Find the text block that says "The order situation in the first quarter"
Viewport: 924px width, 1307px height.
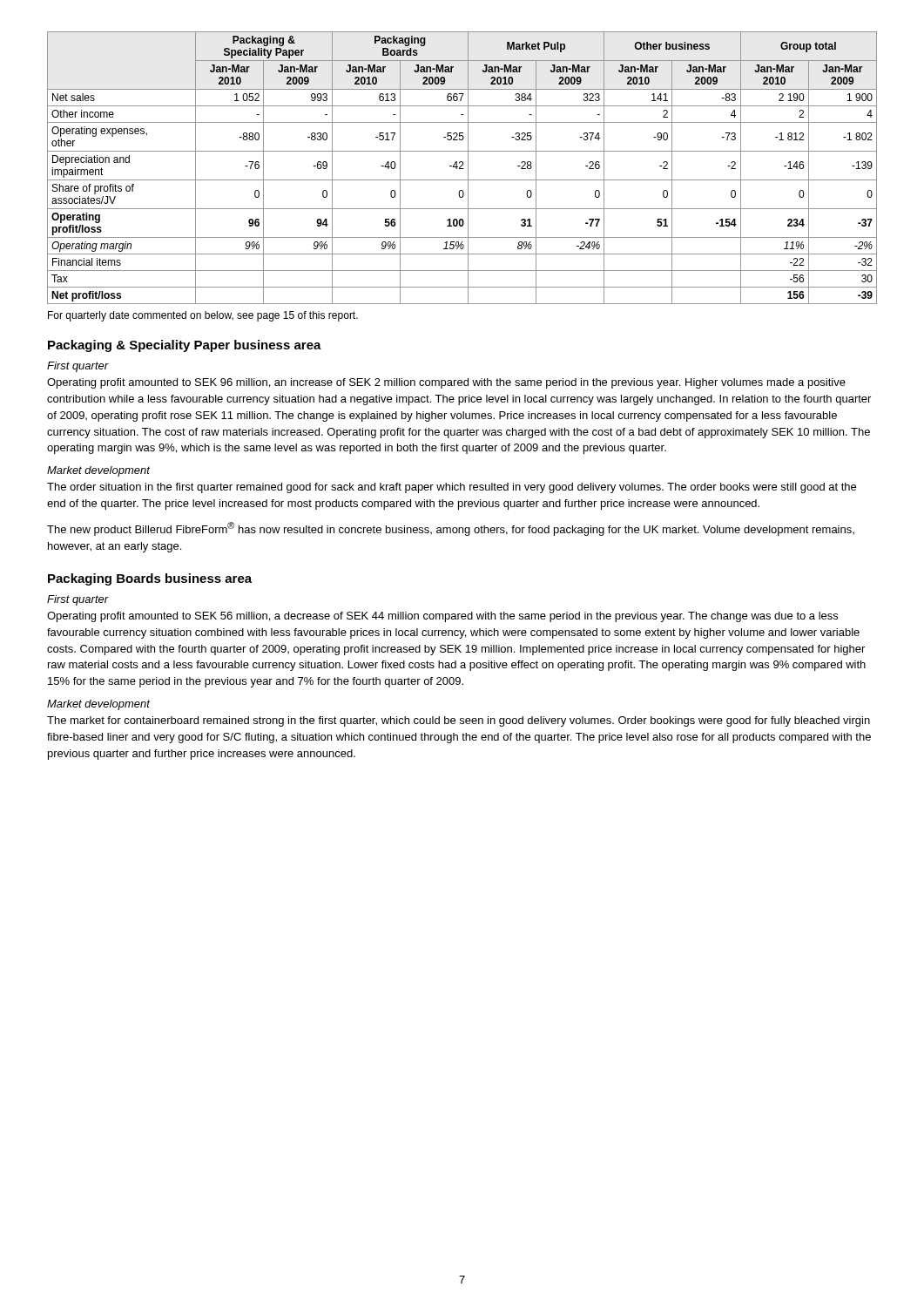tap(452, 495)
